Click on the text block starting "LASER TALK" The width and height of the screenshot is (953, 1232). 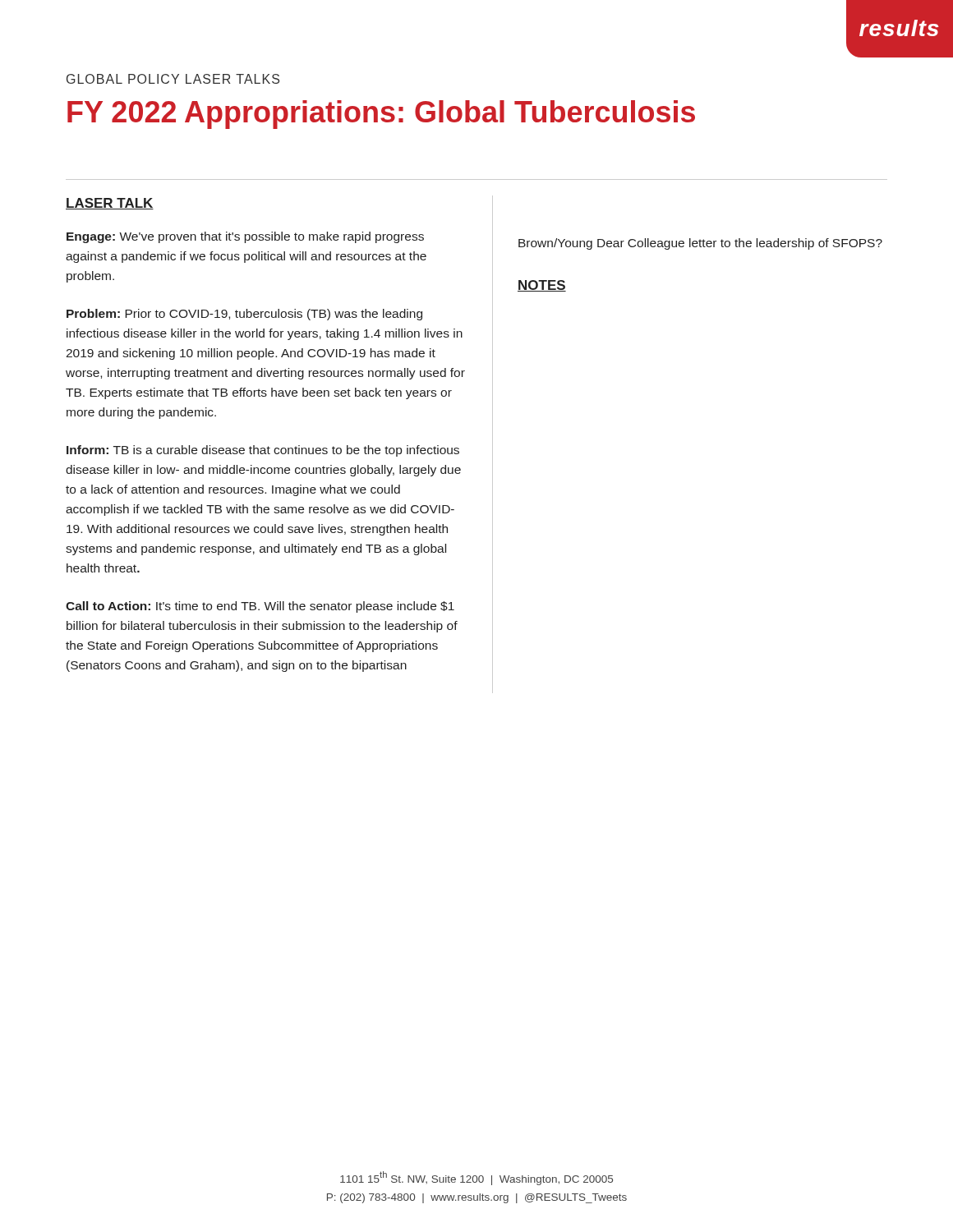coord(109,203)
